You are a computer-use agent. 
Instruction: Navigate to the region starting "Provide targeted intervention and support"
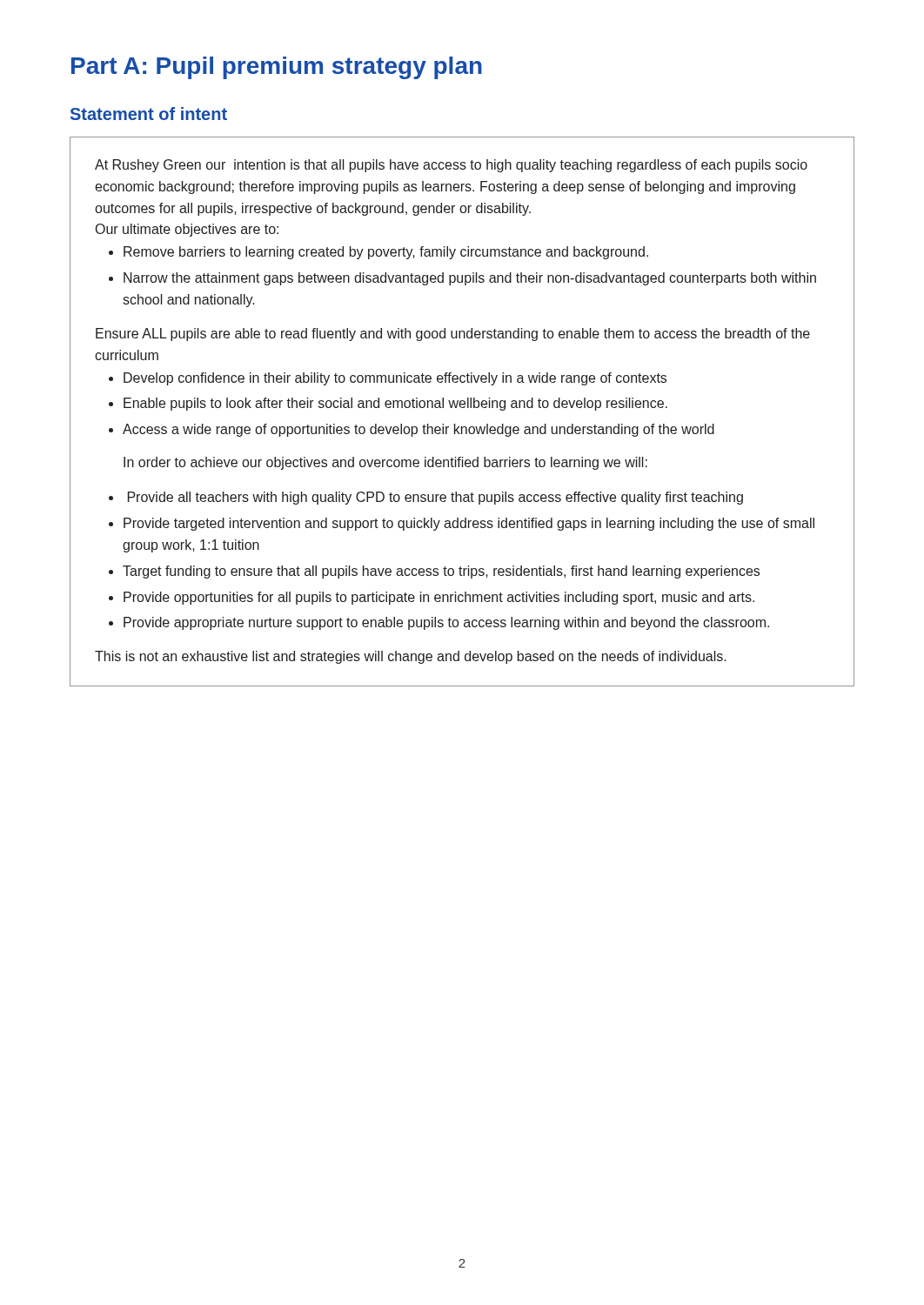point(462,534)
